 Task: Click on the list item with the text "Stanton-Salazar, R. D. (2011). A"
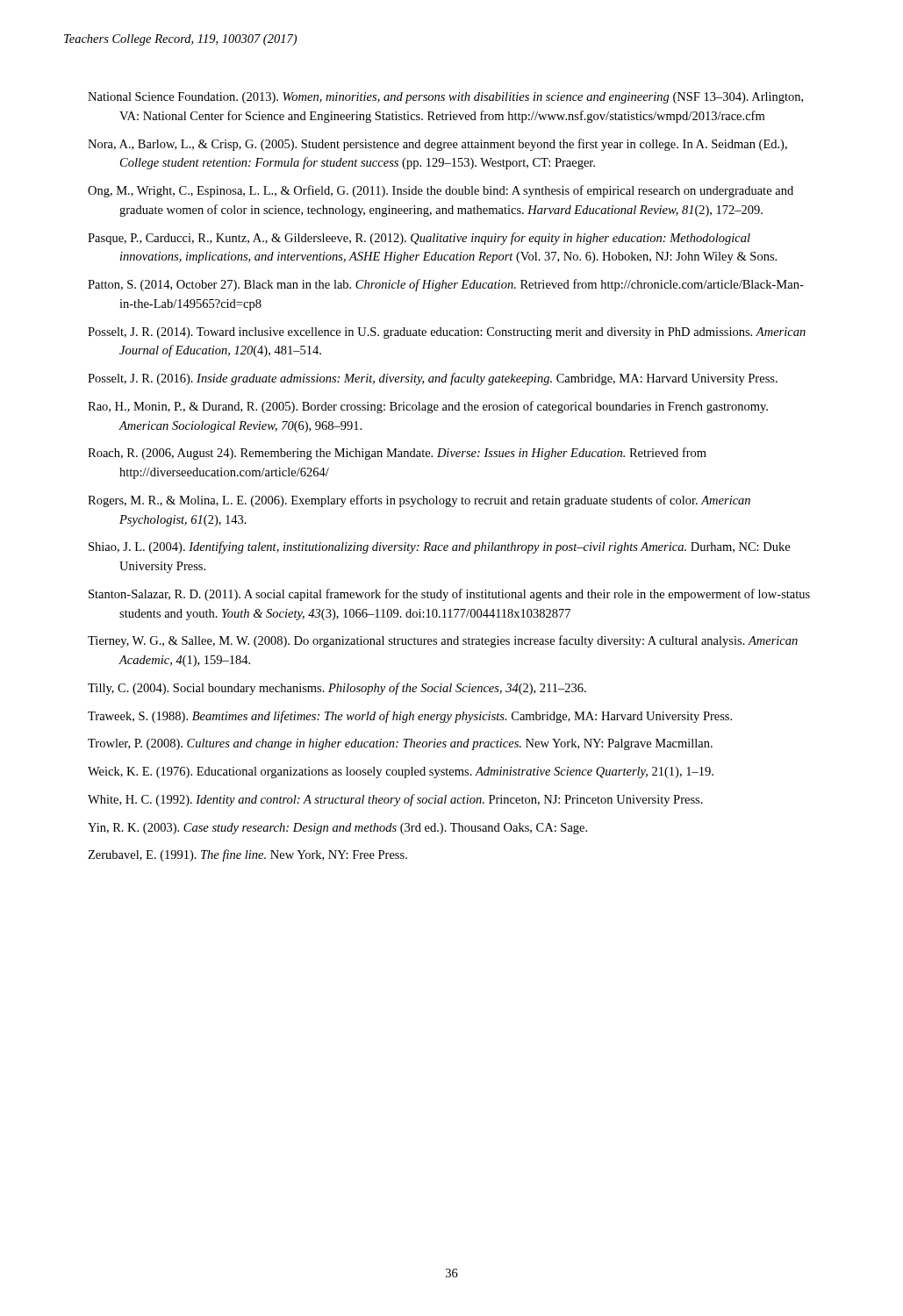[449, 603]
